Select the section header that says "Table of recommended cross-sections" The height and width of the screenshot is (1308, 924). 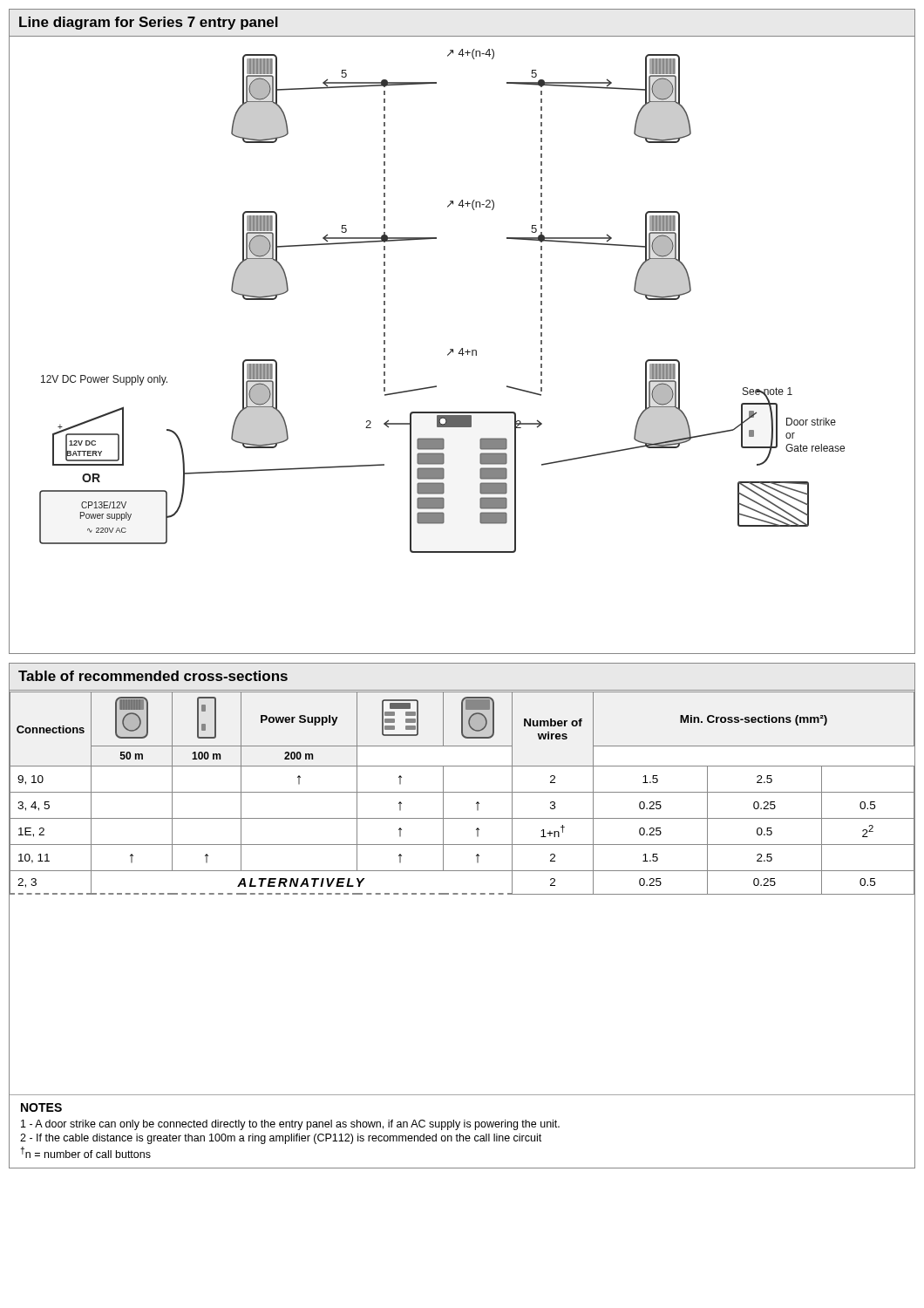coord(153,676)
